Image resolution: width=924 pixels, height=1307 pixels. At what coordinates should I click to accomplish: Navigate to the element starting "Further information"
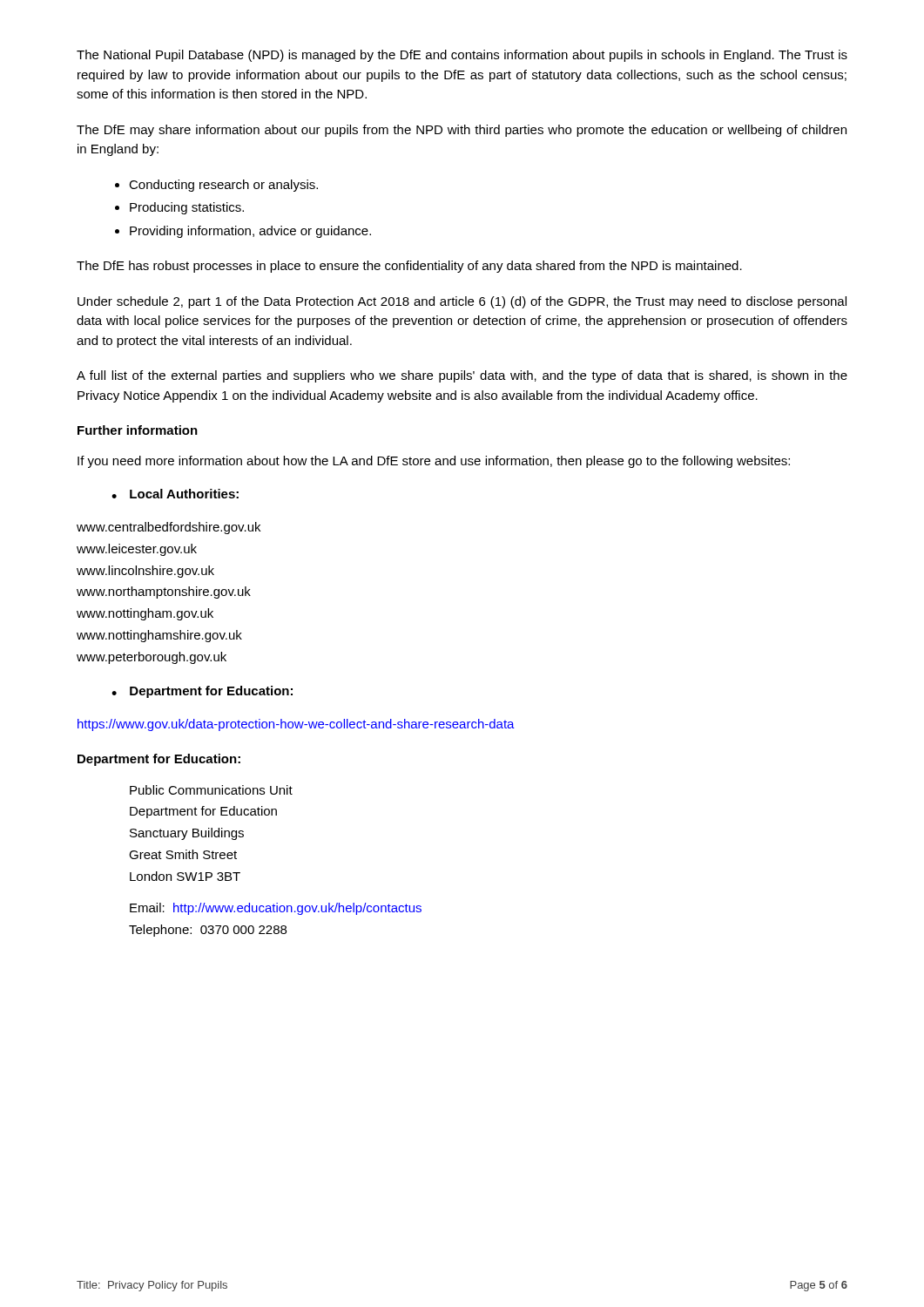coord(138,430)
